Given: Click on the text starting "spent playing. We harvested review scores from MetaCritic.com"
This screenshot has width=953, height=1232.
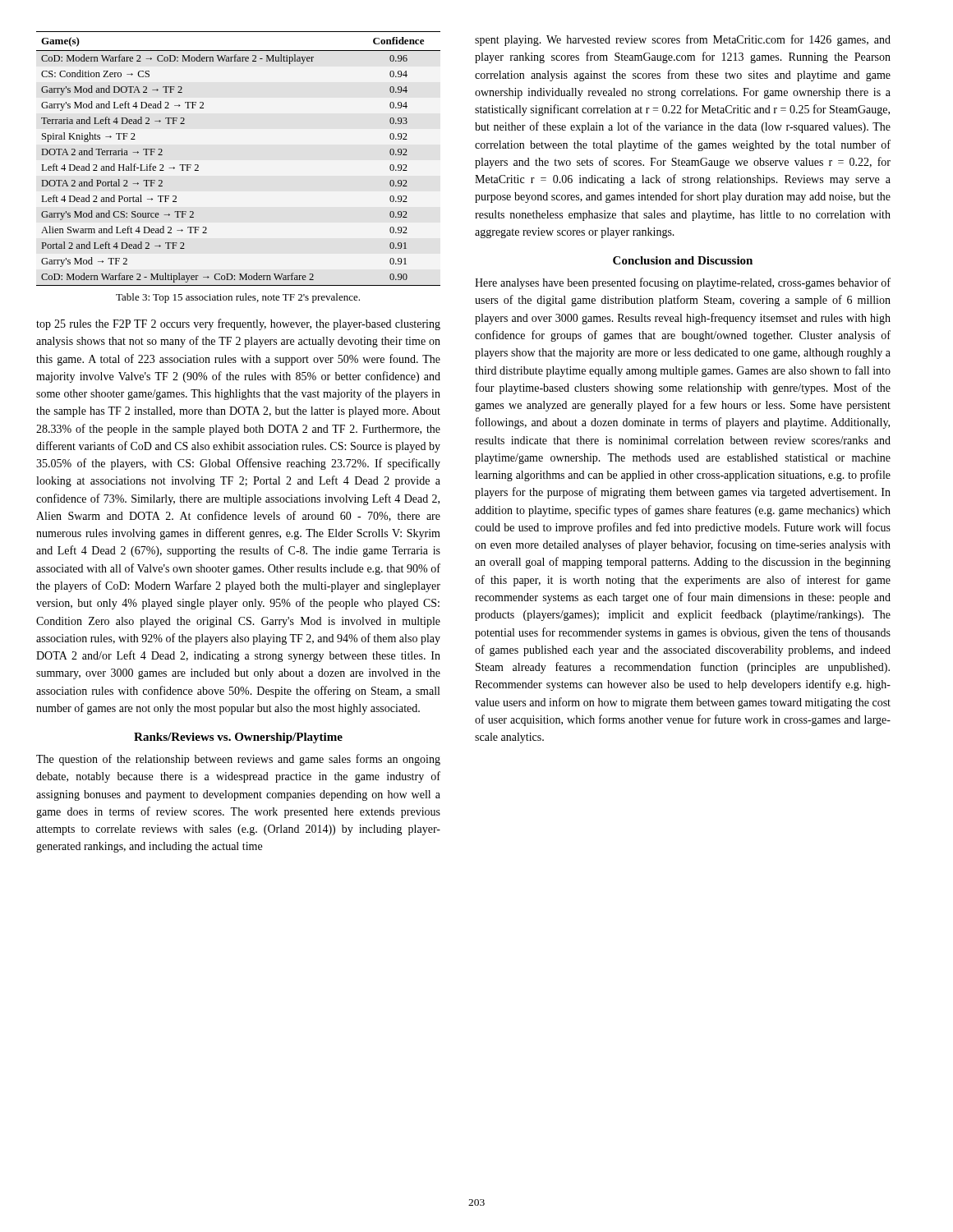Looking at the screenshot, I should 683,136.
